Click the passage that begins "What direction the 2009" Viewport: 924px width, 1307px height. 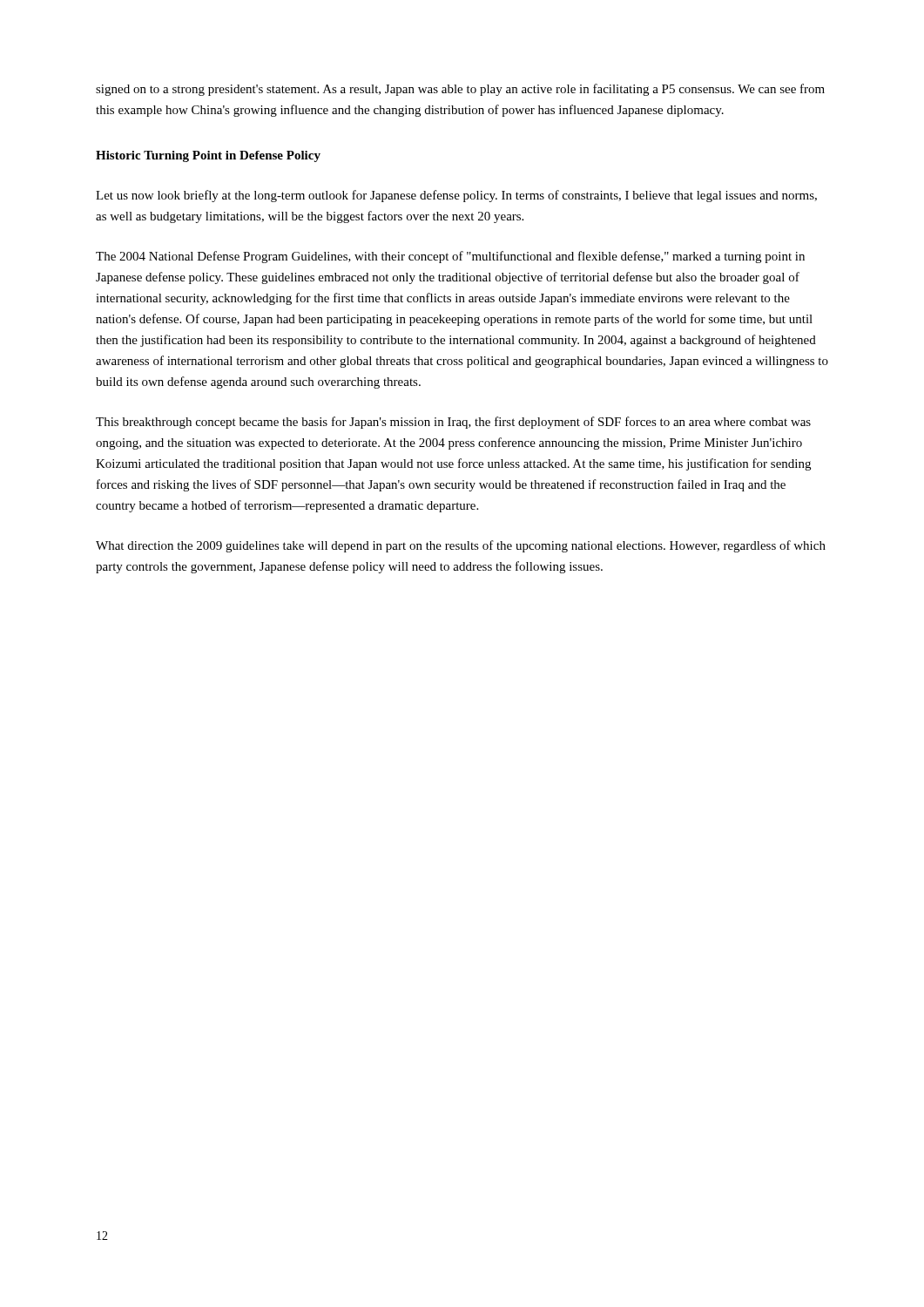click(x=461, y=556)
